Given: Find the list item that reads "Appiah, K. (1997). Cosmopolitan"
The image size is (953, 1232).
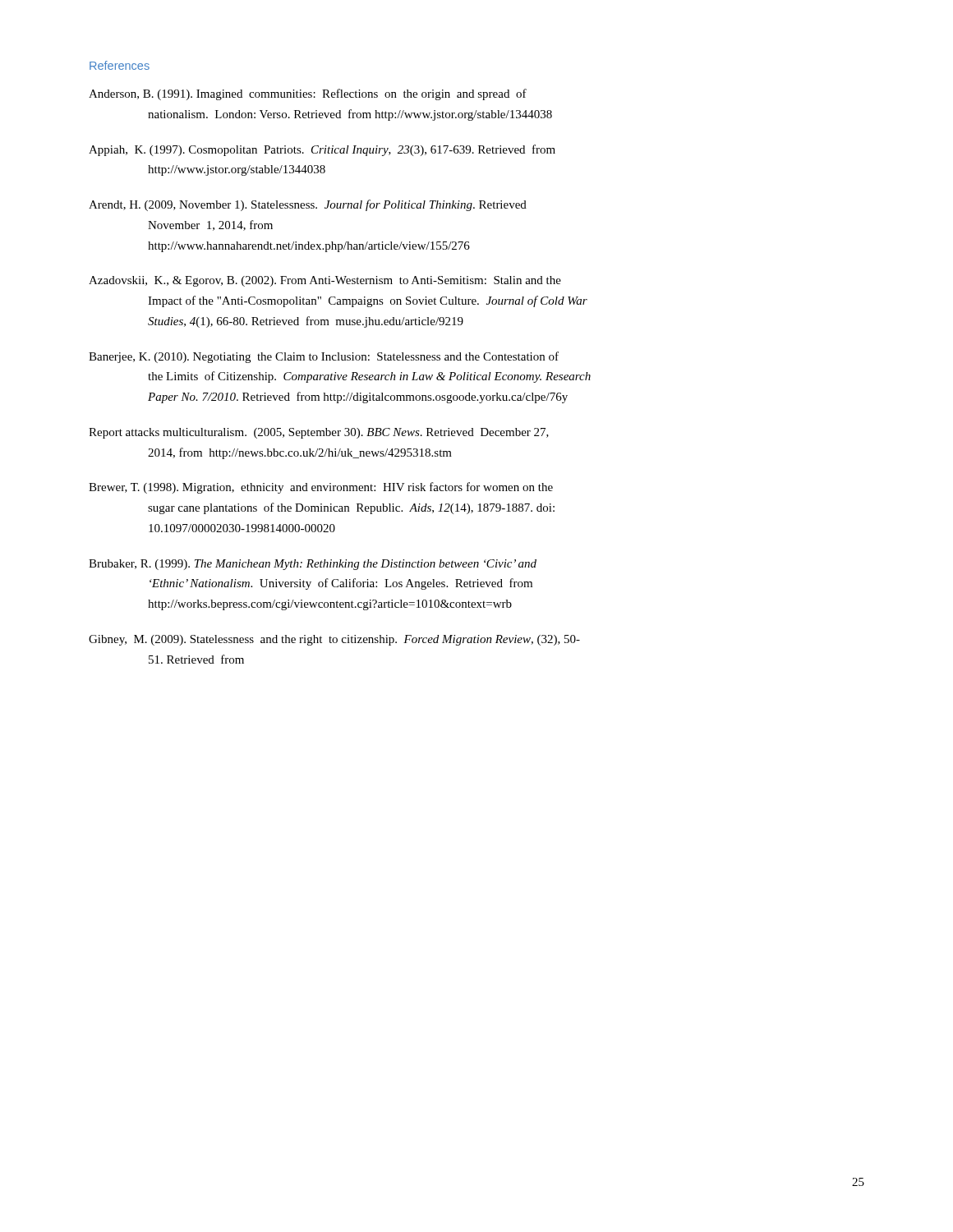Looking at the screenshot, I should pos(322,161).
